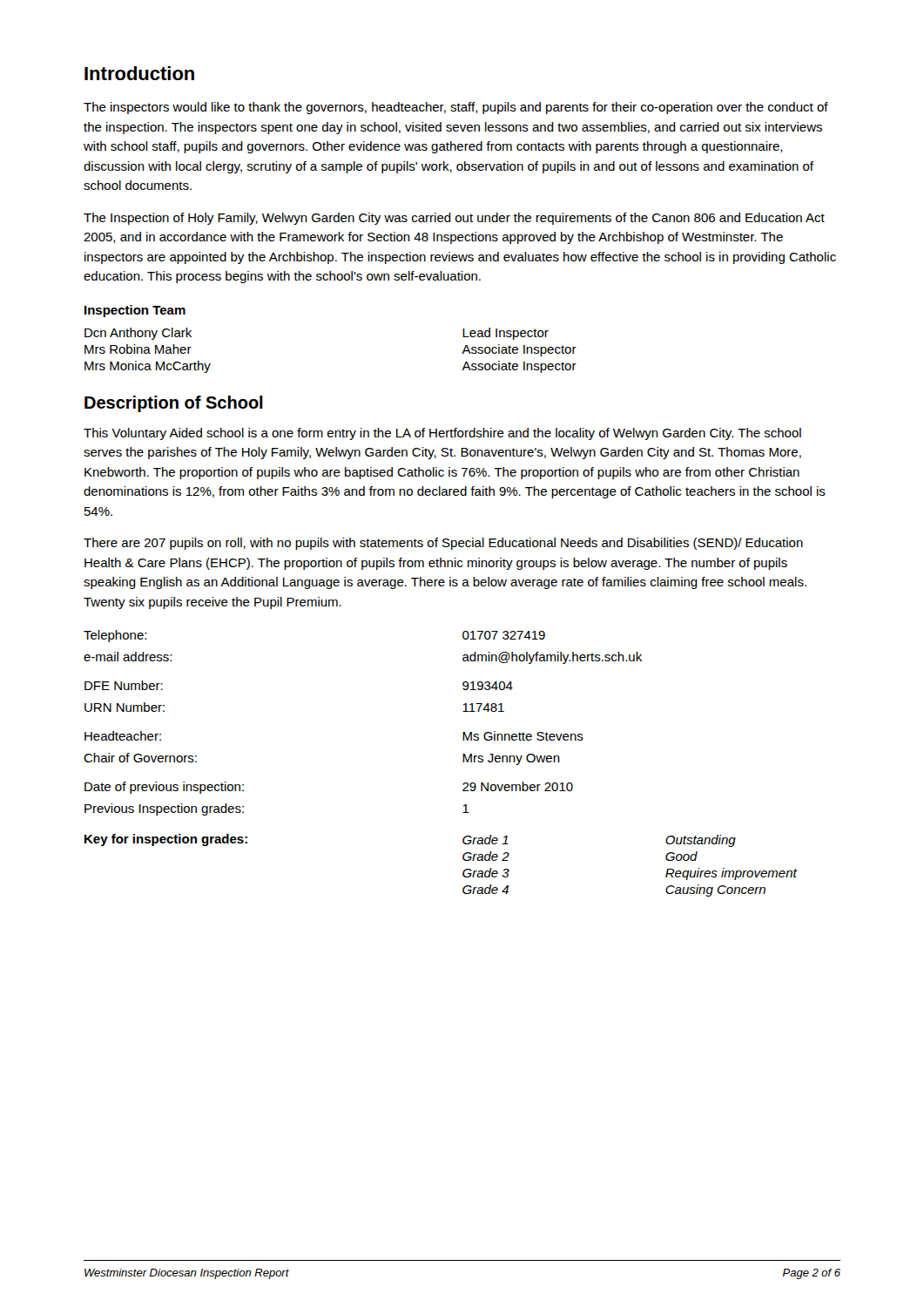This screenshot has width=924, height=1307.
Task: Locate the text block that reads "The Inspection of Holy Family, Welwyn"
Action: click(462, 247)
